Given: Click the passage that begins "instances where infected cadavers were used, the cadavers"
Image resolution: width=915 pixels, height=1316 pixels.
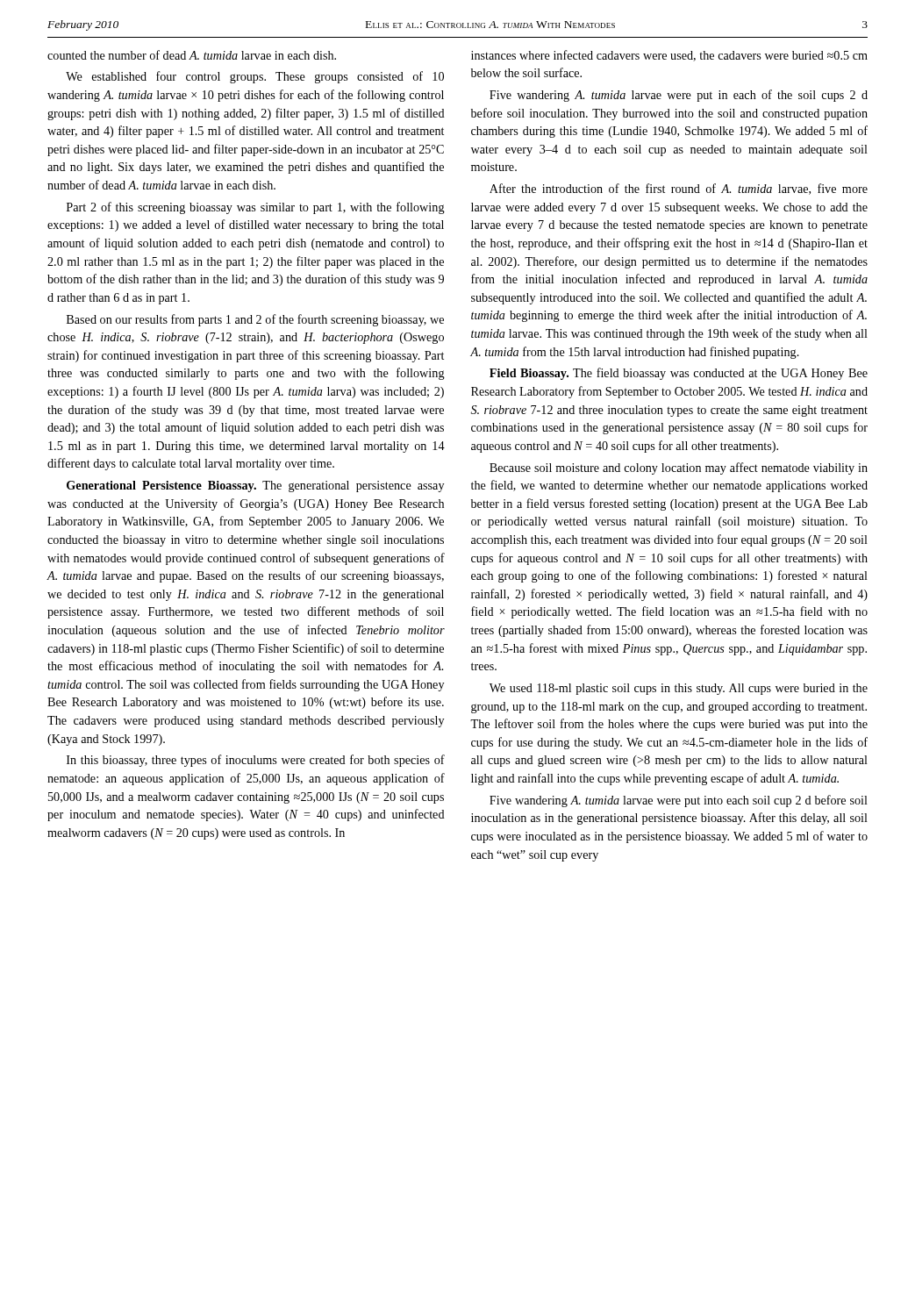Looking at the screenshot, I should (x=669, y=455).
